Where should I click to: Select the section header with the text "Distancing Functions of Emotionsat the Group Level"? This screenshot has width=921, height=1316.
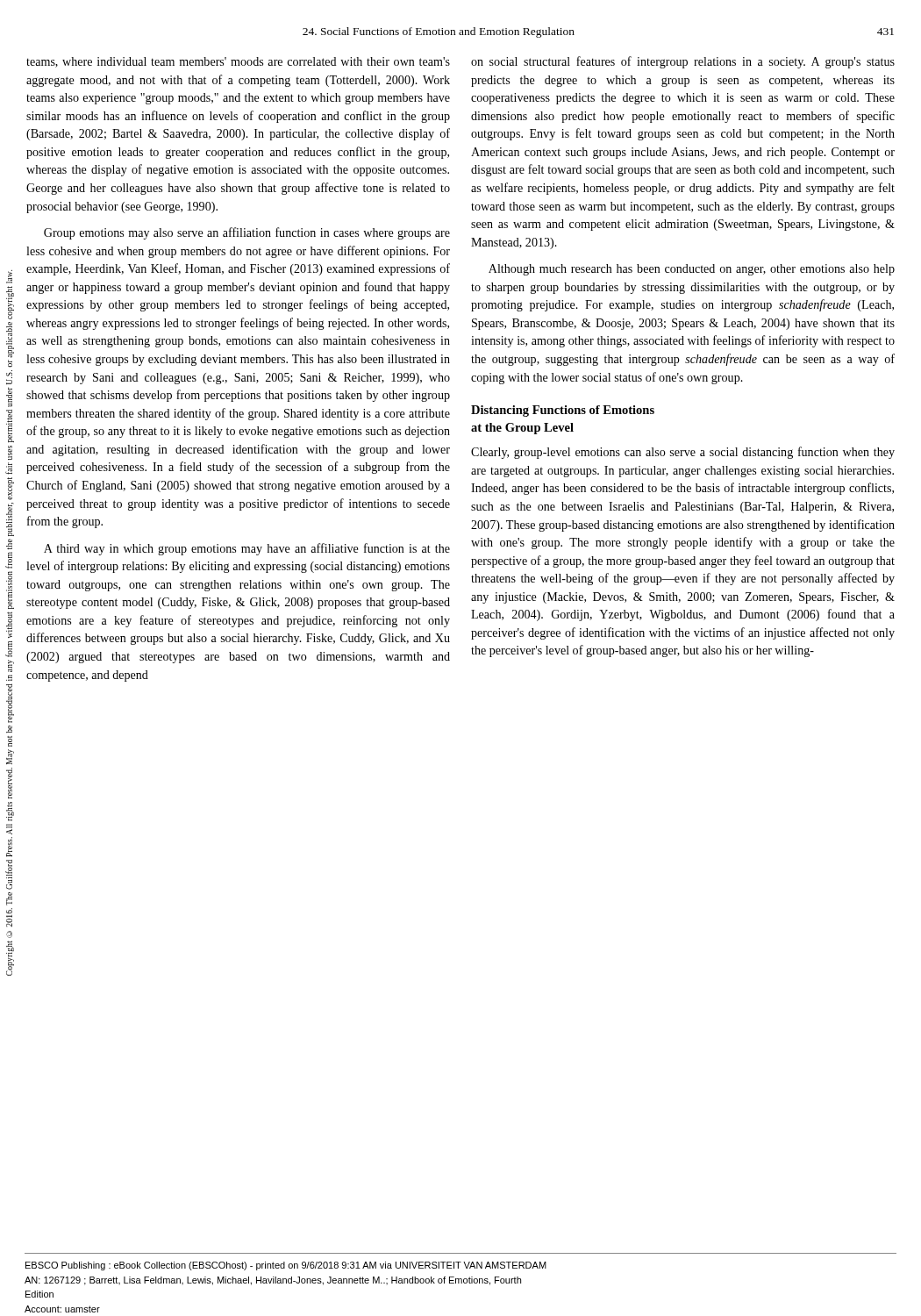pyautogui.click(x=563, y=418)
